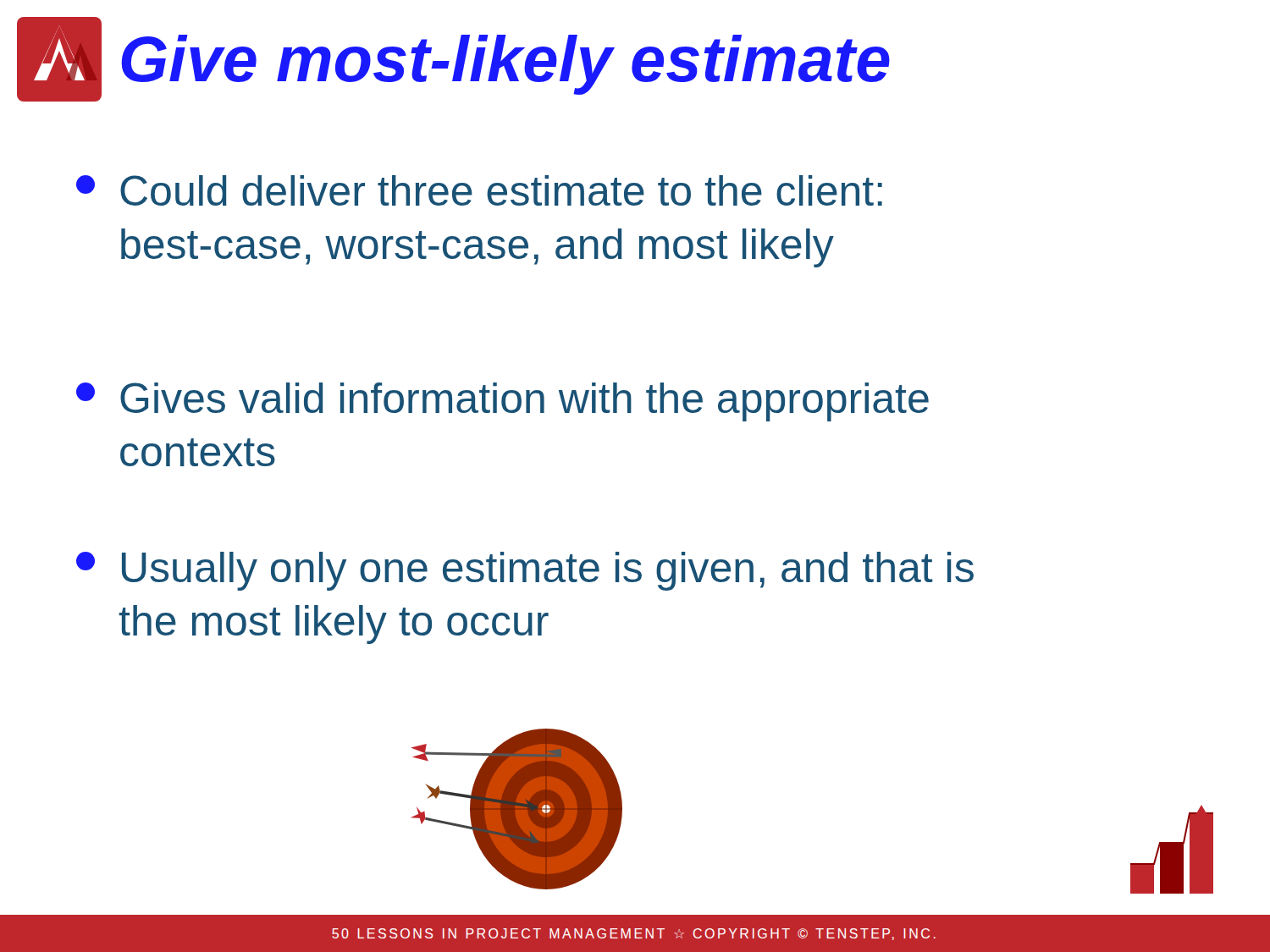Image resolution: width=1270 pixels, height=952 pixels.
Task: Click on the list item containing "Could deliver three estimate to"
Action: (x=481, y=218)
